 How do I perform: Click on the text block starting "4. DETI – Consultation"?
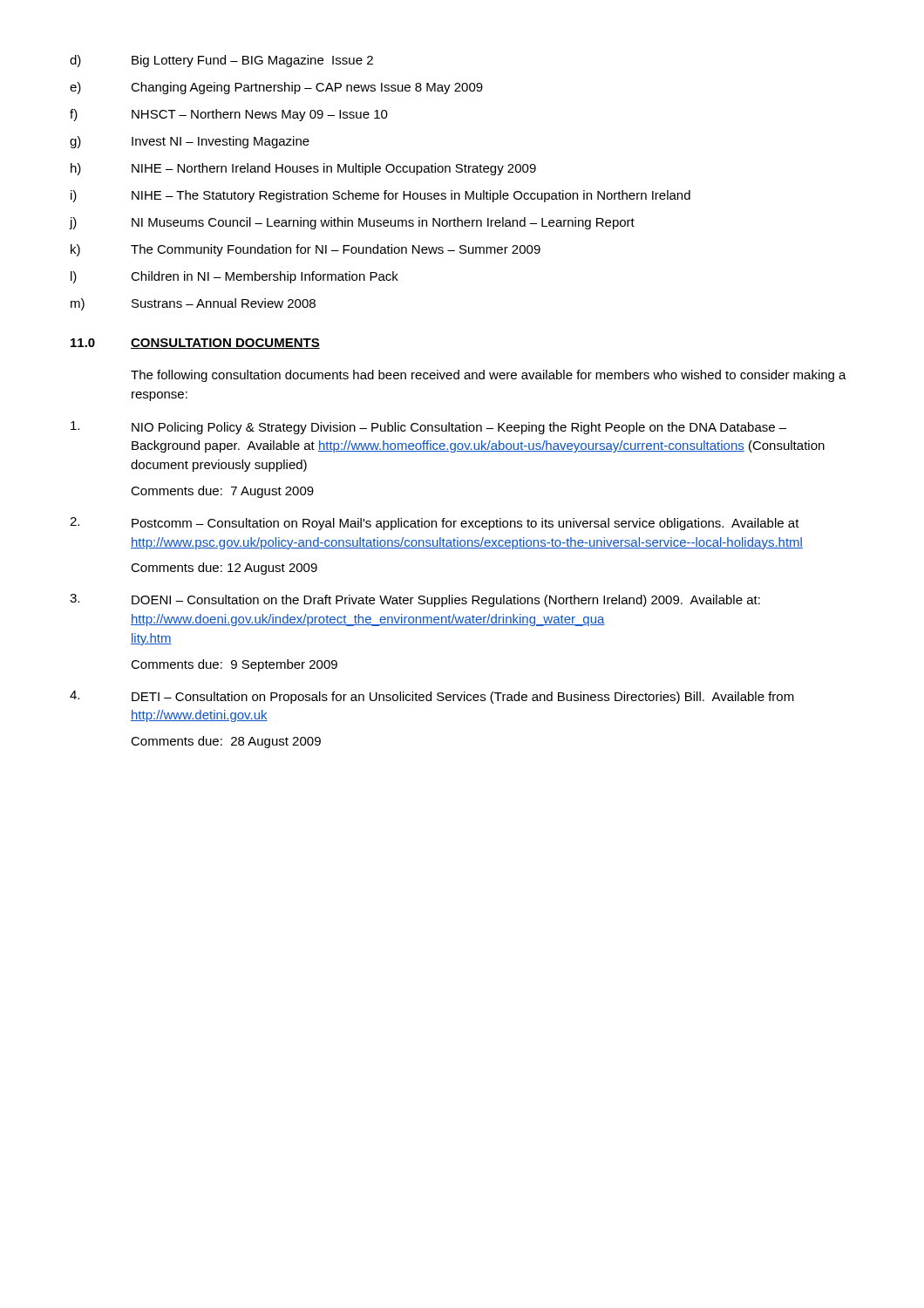point(432,697)
